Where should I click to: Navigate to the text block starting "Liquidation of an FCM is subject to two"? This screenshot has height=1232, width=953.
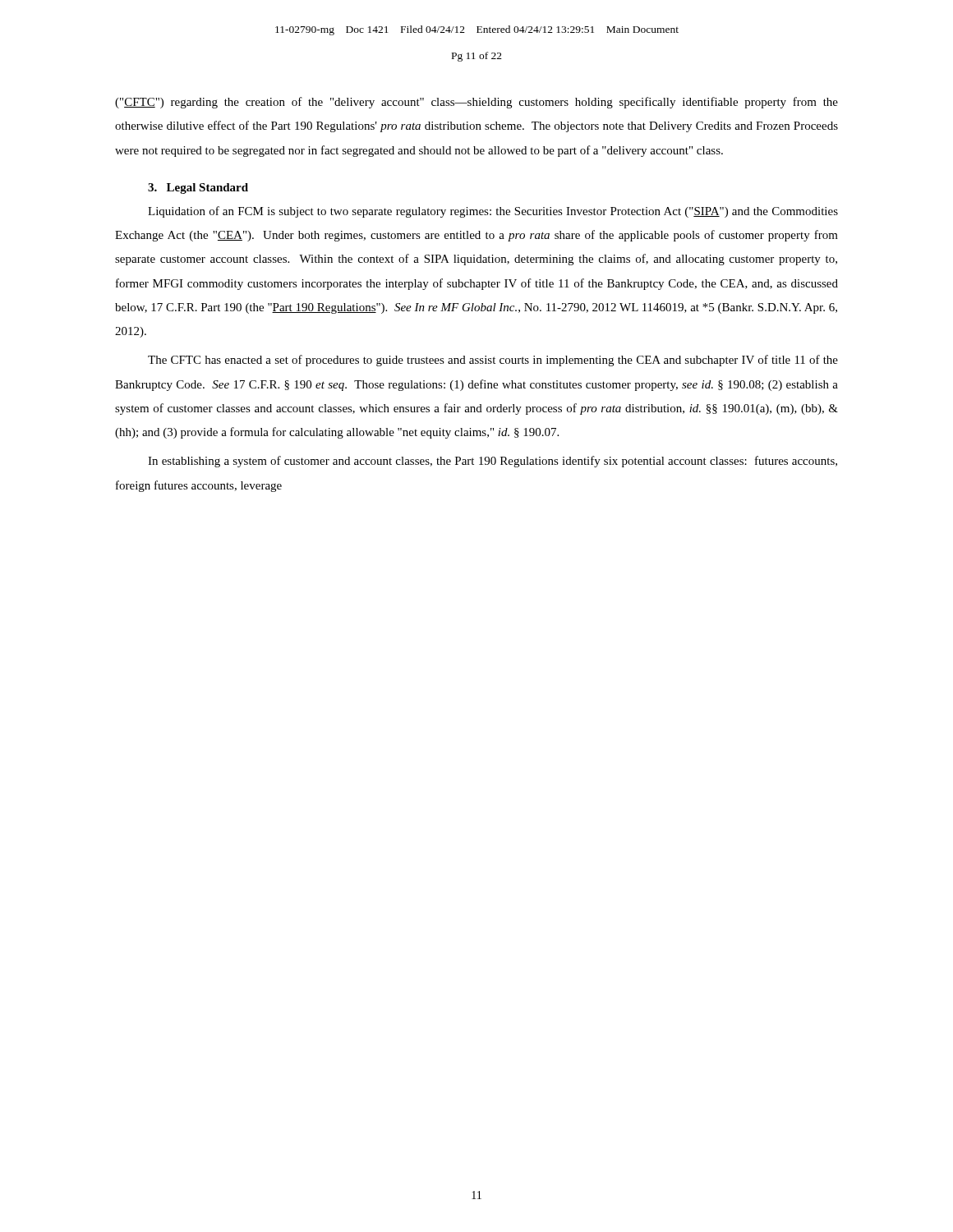476,271
